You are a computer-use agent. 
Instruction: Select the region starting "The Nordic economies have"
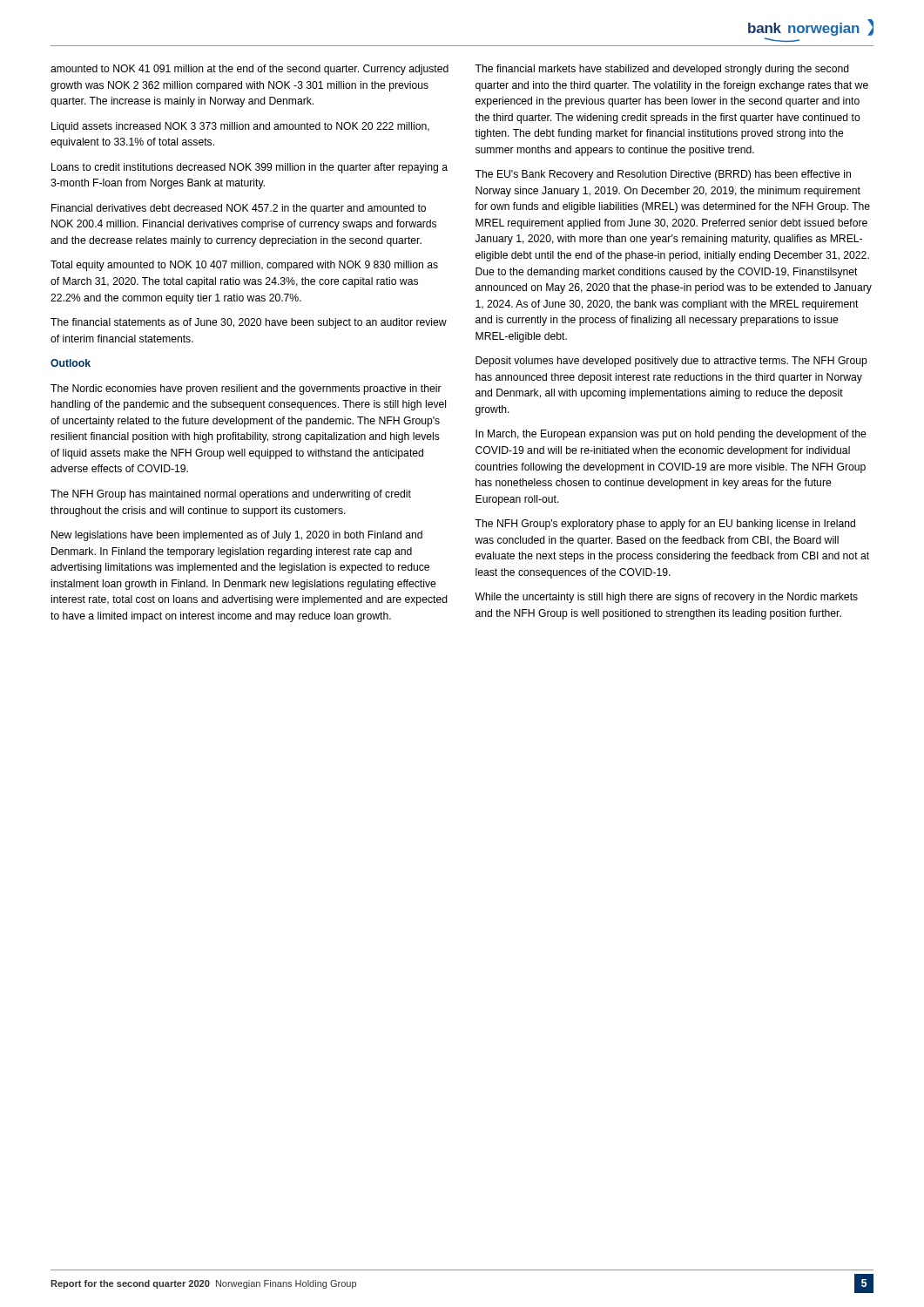tap(250, 429)
